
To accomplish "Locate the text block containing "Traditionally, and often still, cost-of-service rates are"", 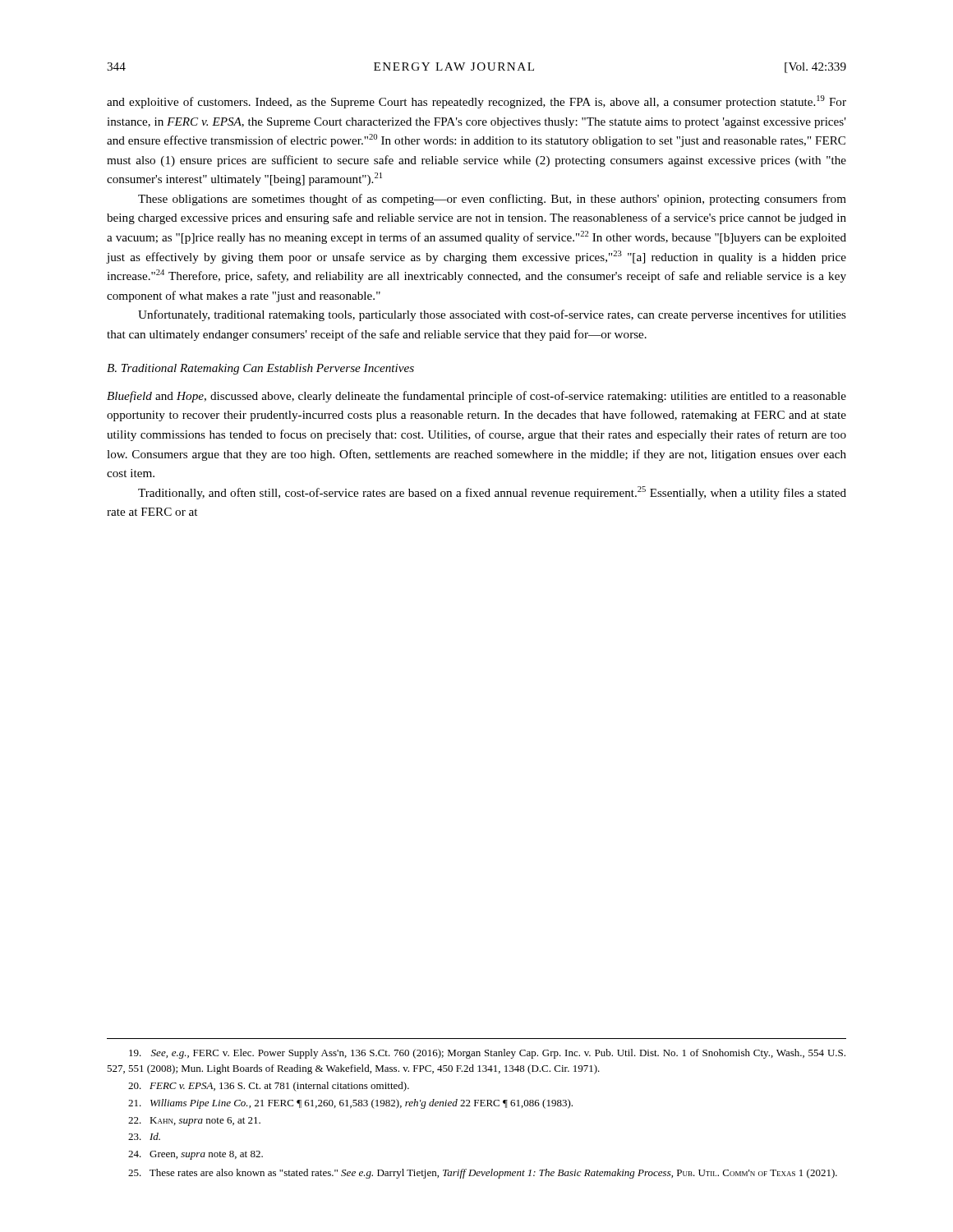I will click(x=476, y=502).
